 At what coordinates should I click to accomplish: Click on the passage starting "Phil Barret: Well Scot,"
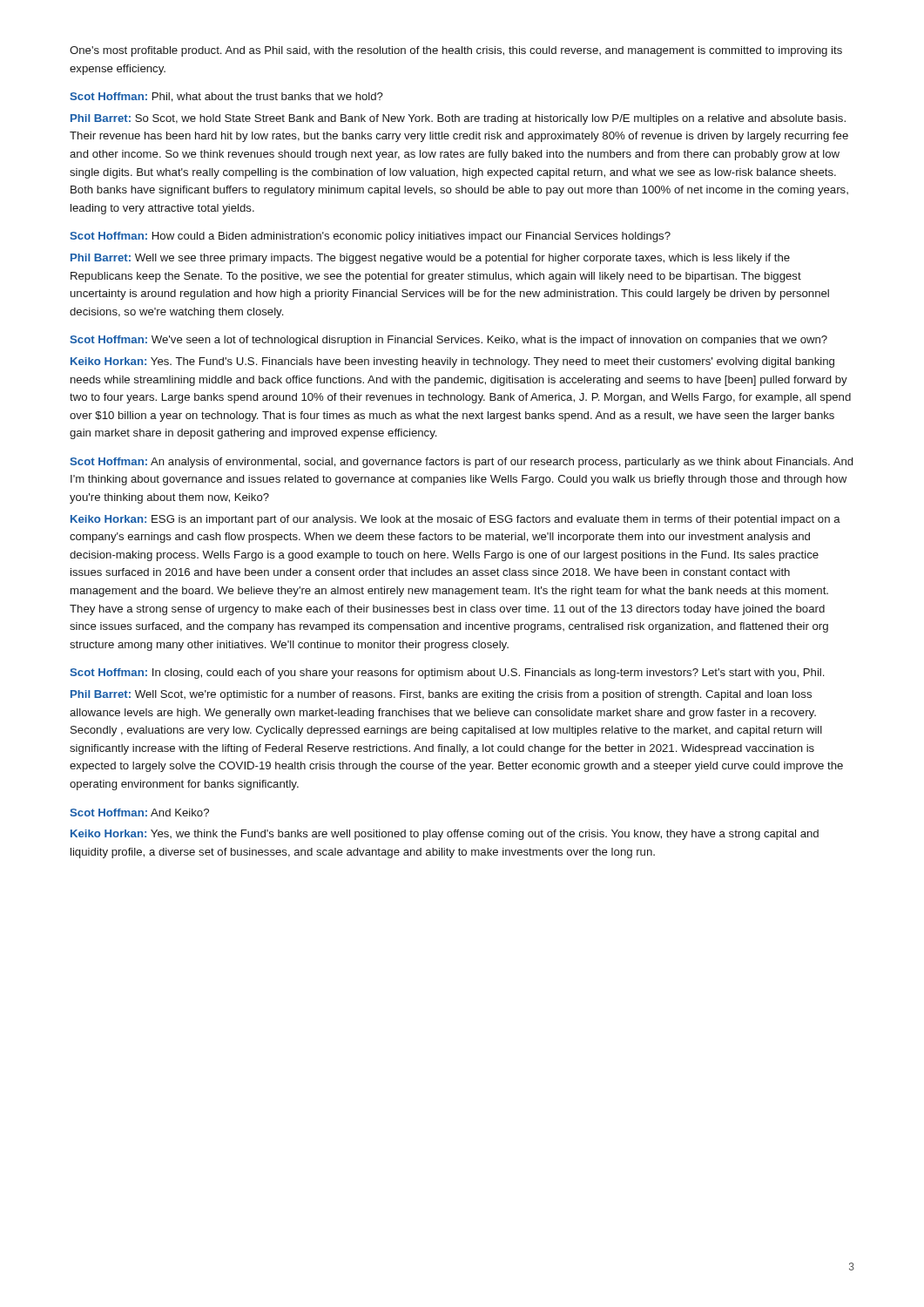462,740
